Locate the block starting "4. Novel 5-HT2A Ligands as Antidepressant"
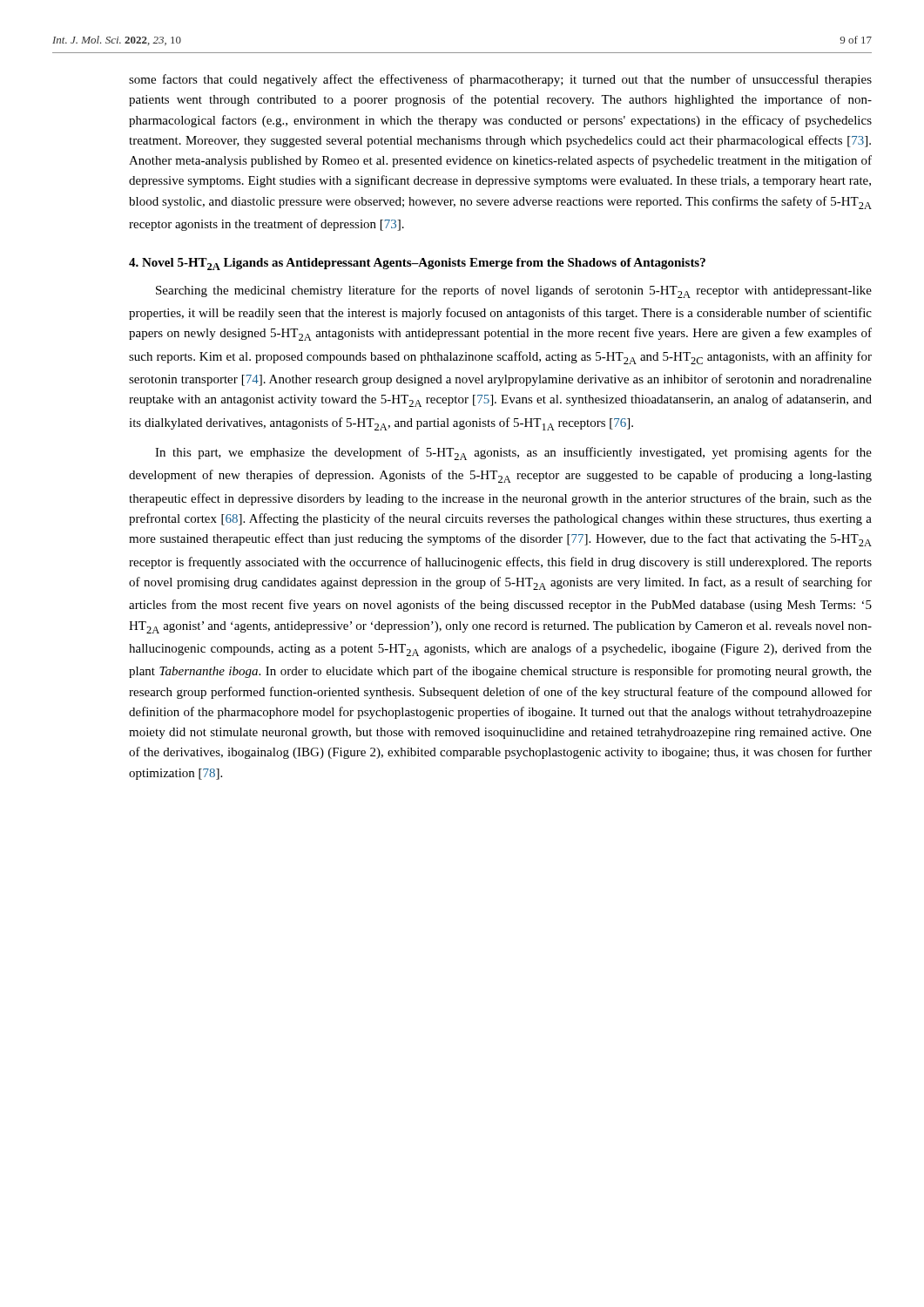The height and width of the screenshot is (1307, 924). coord(417,264)
